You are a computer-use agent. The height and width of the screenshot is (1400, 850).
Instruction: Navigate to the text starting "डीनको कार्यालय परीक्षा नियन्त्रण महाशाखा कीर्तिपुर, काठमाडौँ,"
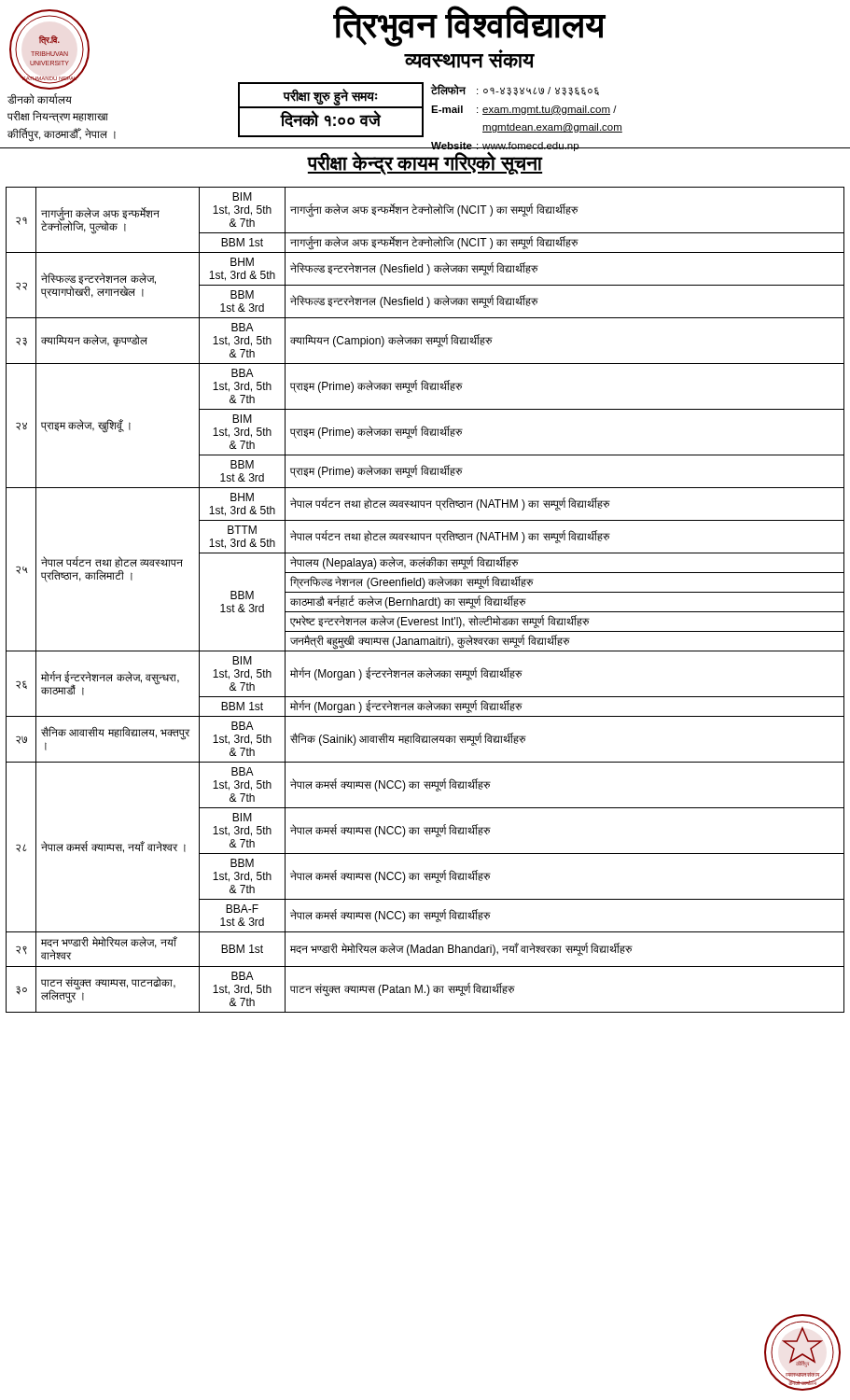point(63,117)
